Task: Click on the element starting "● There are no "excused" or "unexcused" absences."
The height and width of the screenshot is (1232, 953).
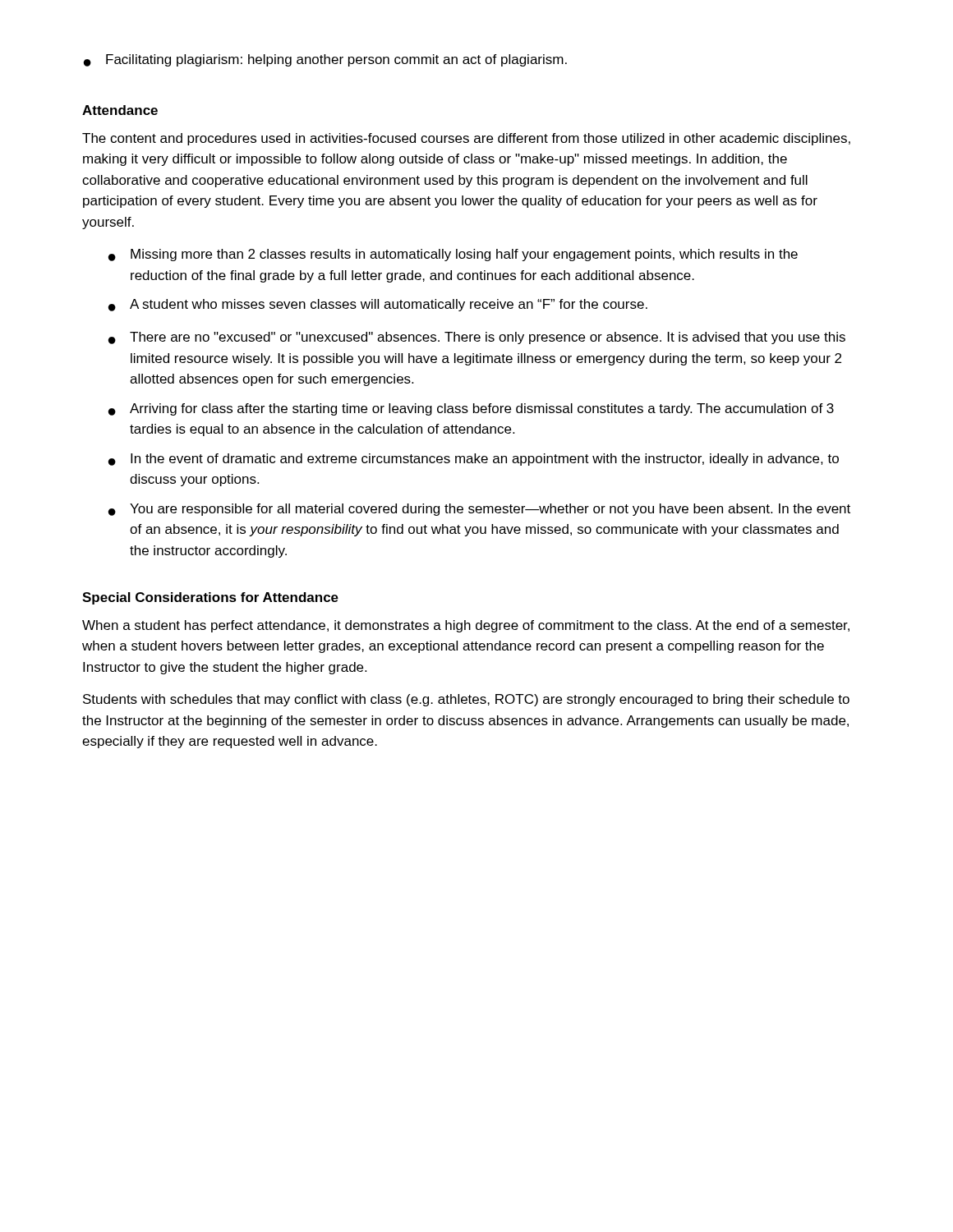Action: point(481,358)
